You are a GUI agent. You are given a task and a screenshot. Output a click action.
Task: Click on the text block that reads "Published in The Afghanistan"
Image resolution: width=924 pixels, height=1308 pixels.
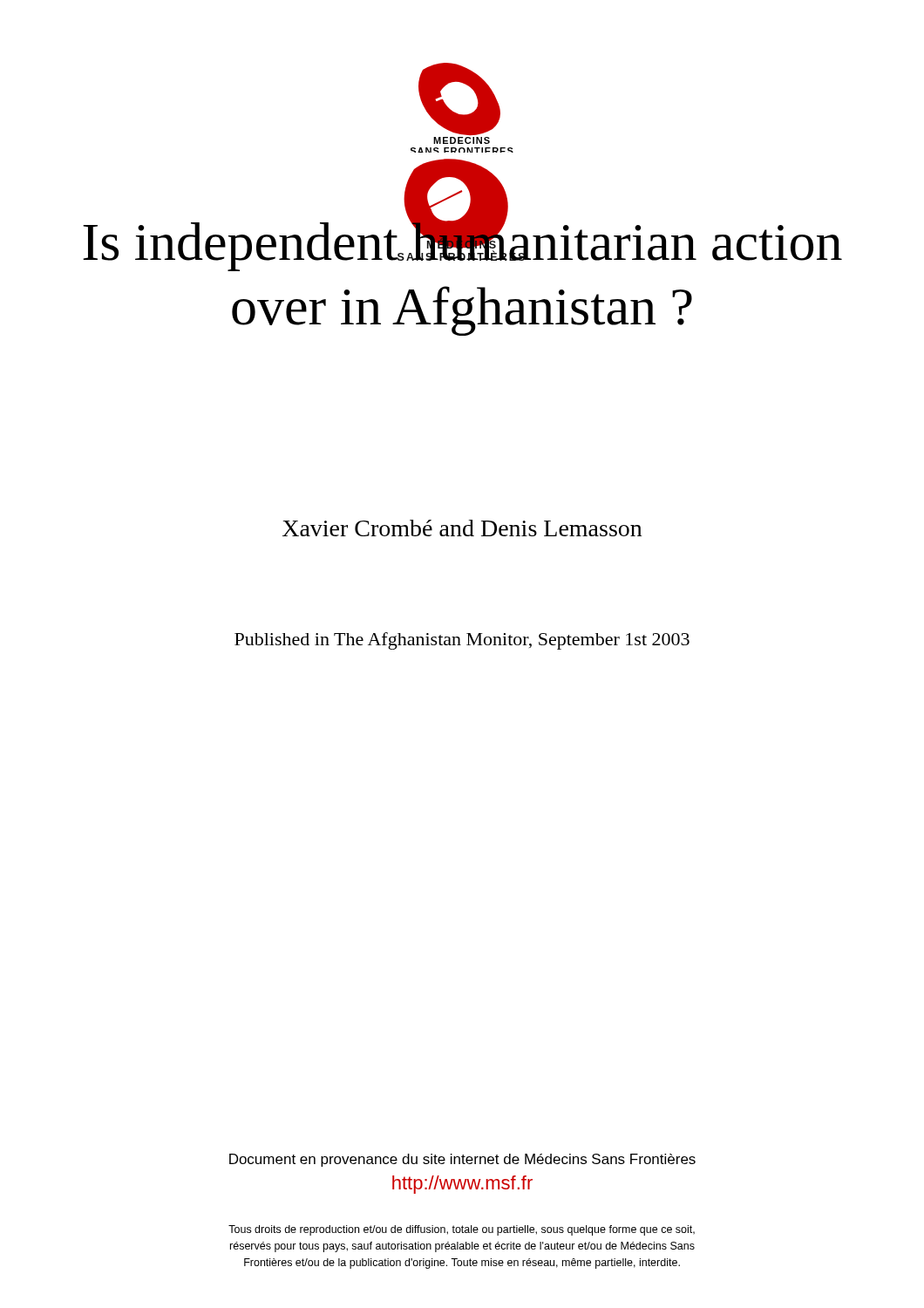(x=462, y=639)
